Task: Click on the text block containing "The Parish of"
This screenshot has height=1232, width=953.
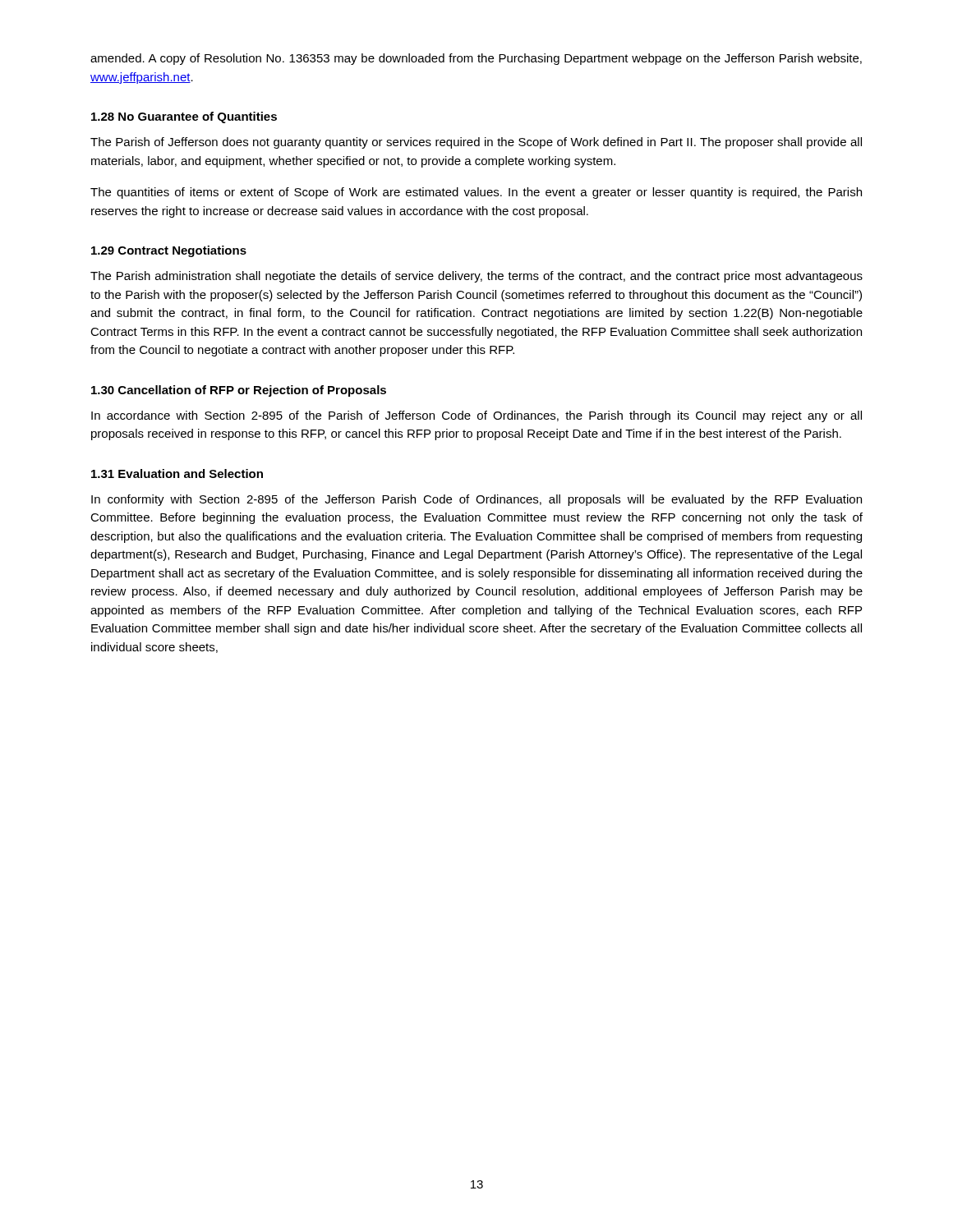Action: [476, 151]
